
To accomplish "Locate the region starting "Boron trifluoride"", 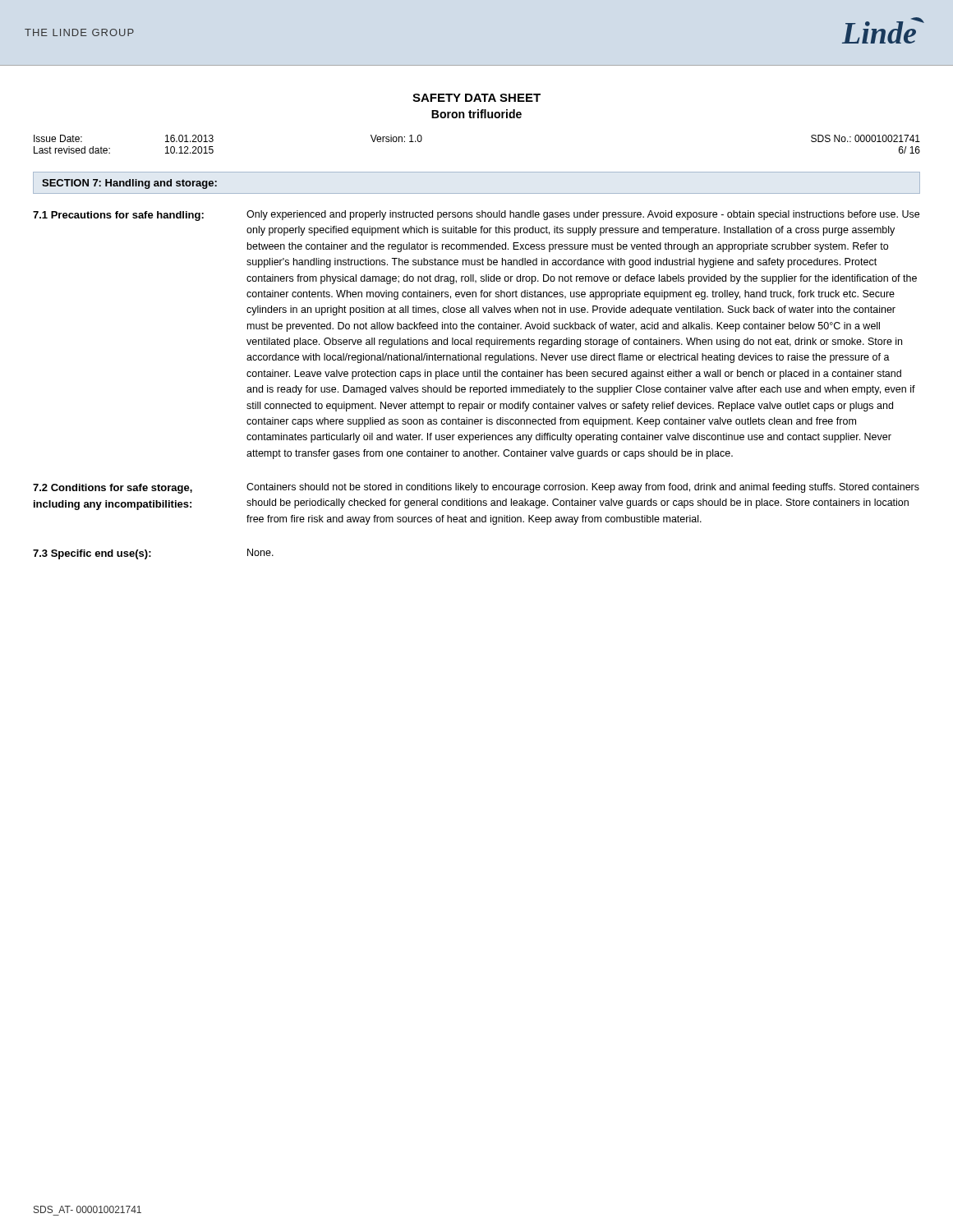I will [476, 114].
